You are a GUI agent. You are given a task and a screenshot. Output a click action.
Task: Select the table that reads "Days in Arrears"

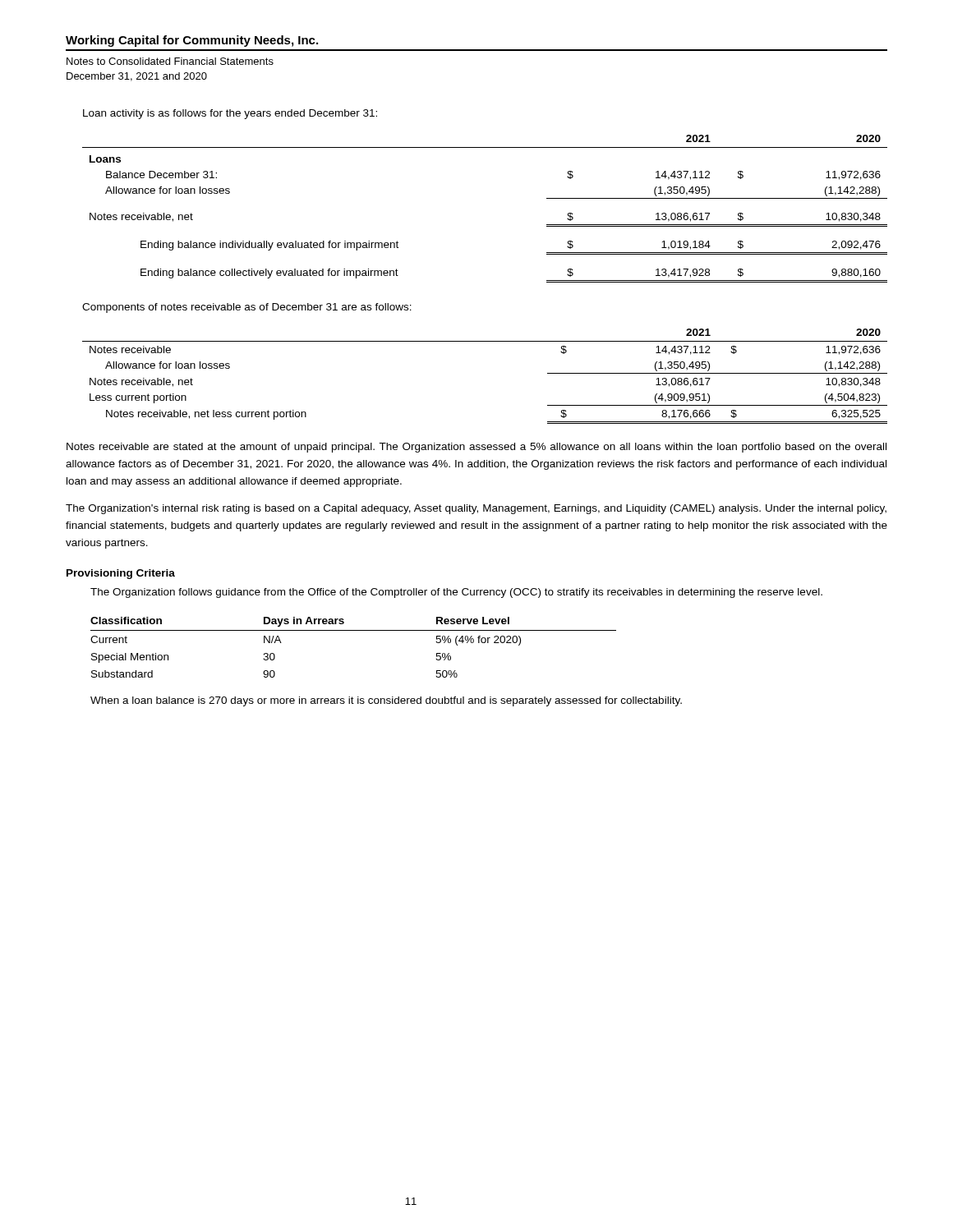(489, 647)
